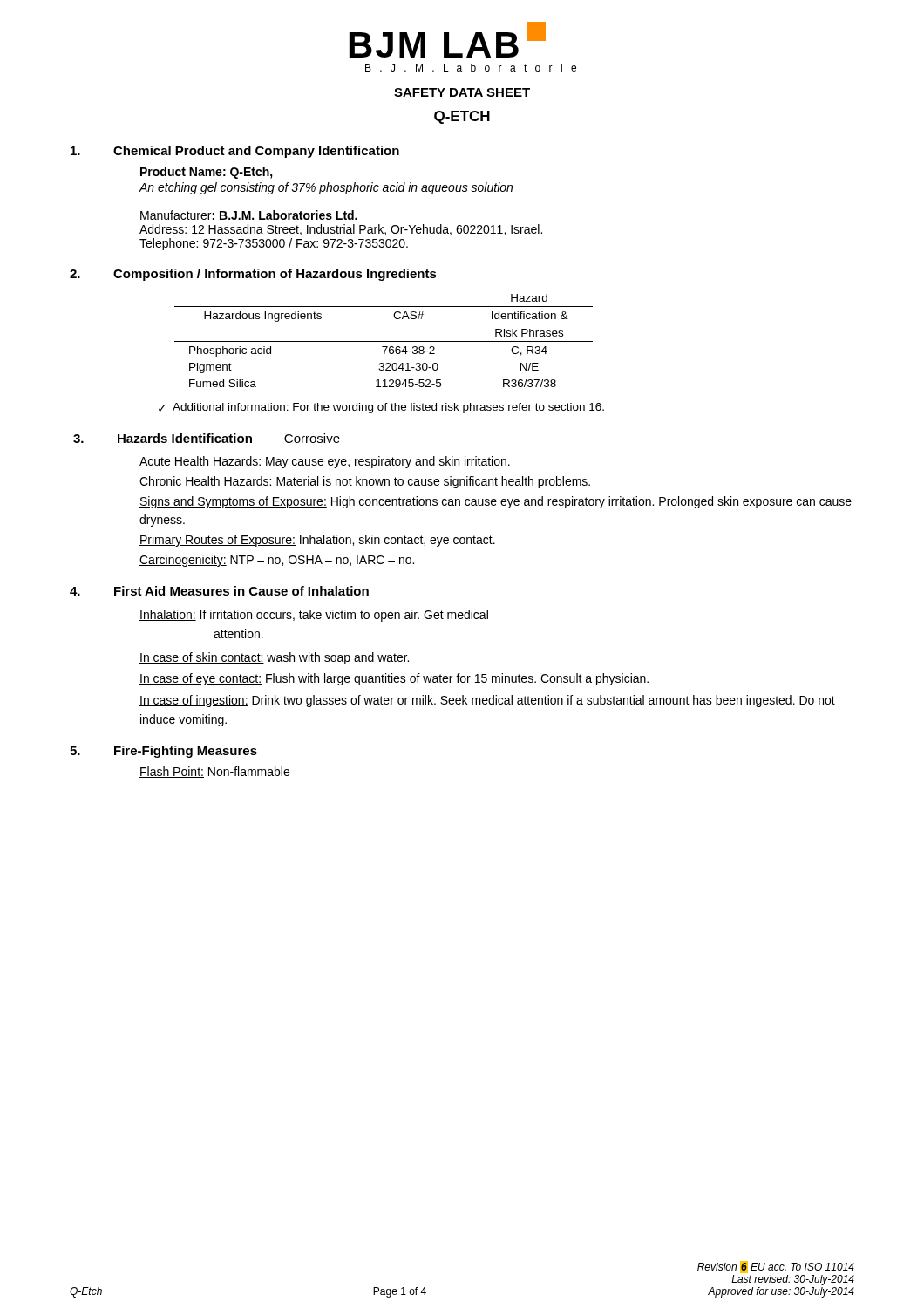This screenshot has width=924, height=1308.
Task: Select the text block starting "Acute Health Hazards: May cause eye, respiratory and"
Action: tap(497, 511)
